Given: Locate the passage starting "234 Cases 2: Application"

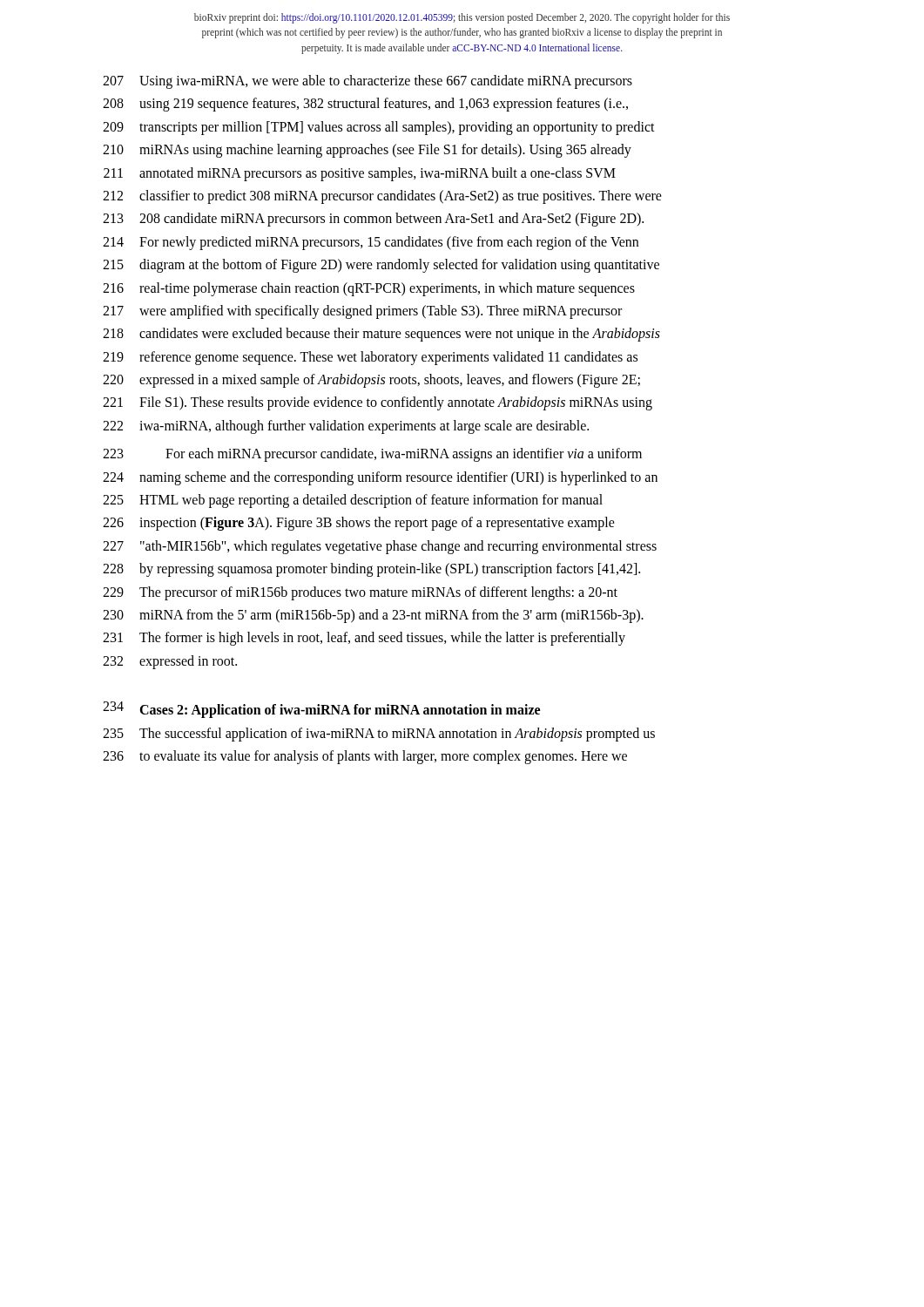Looking at the screenshot, I should [x=314, y=709].
